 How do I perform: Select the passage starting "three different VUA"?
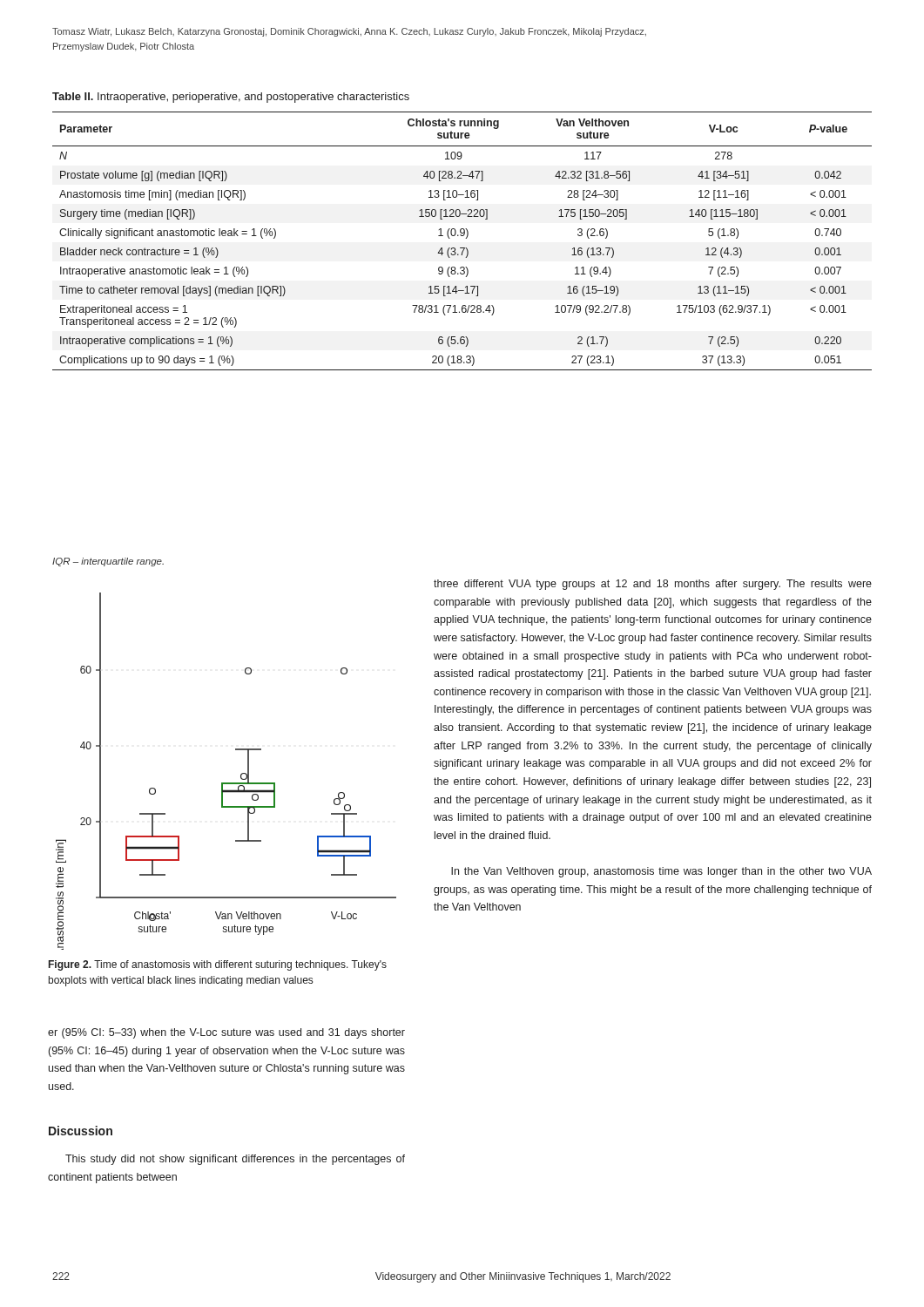[653, 746]
